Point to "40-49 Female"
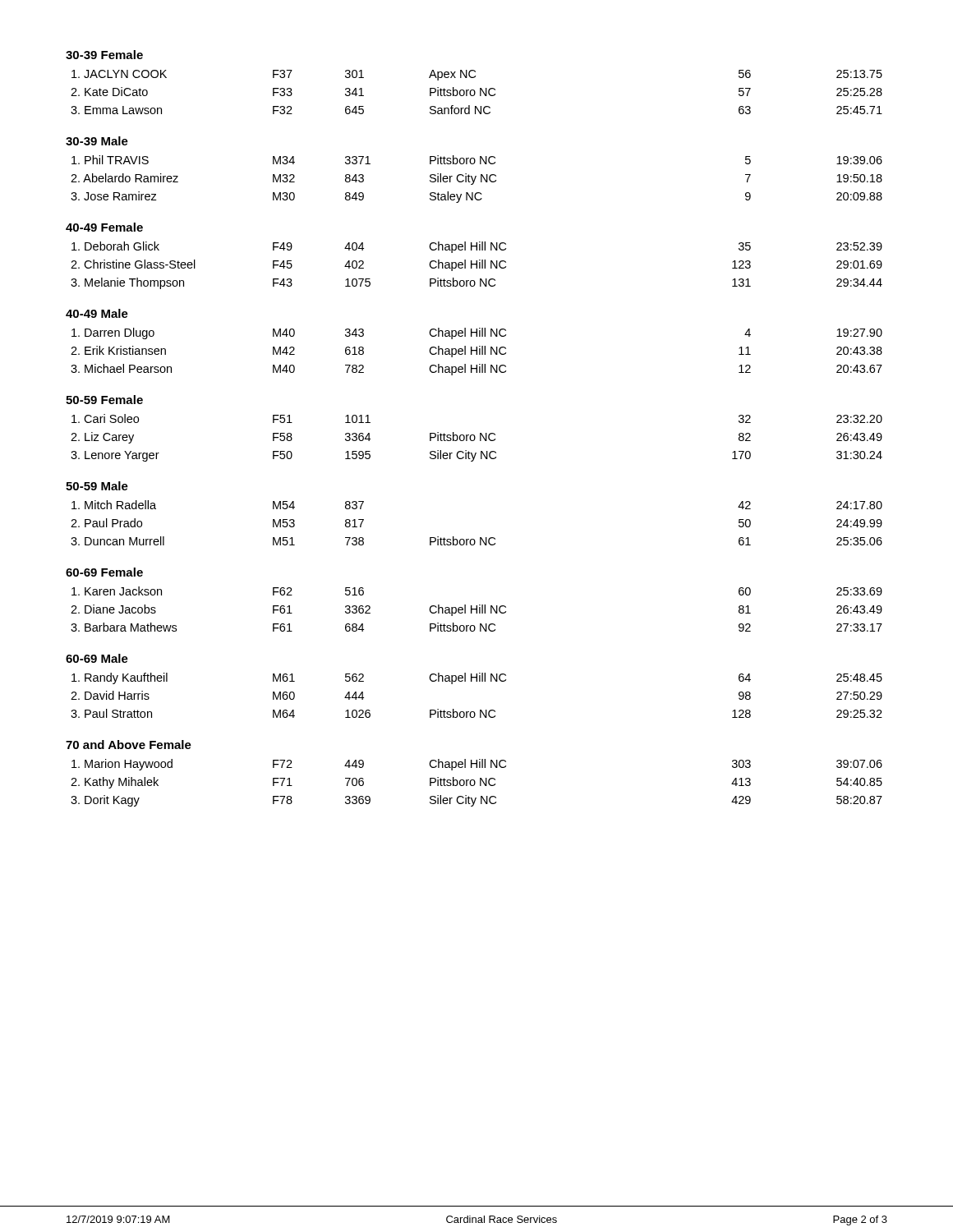 (x=104, y=227)
